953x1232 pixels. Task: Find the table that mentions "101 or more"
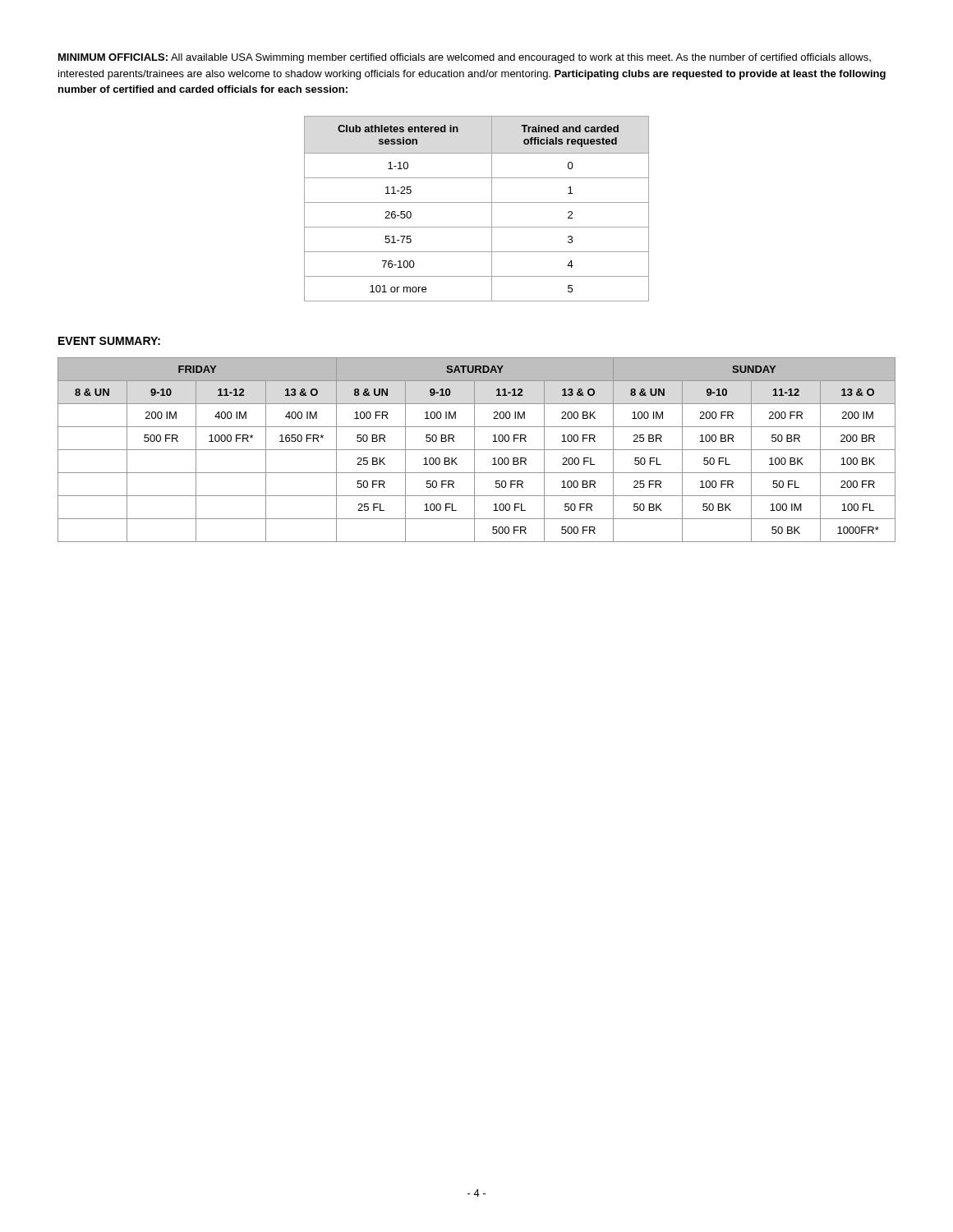point(476,208)
